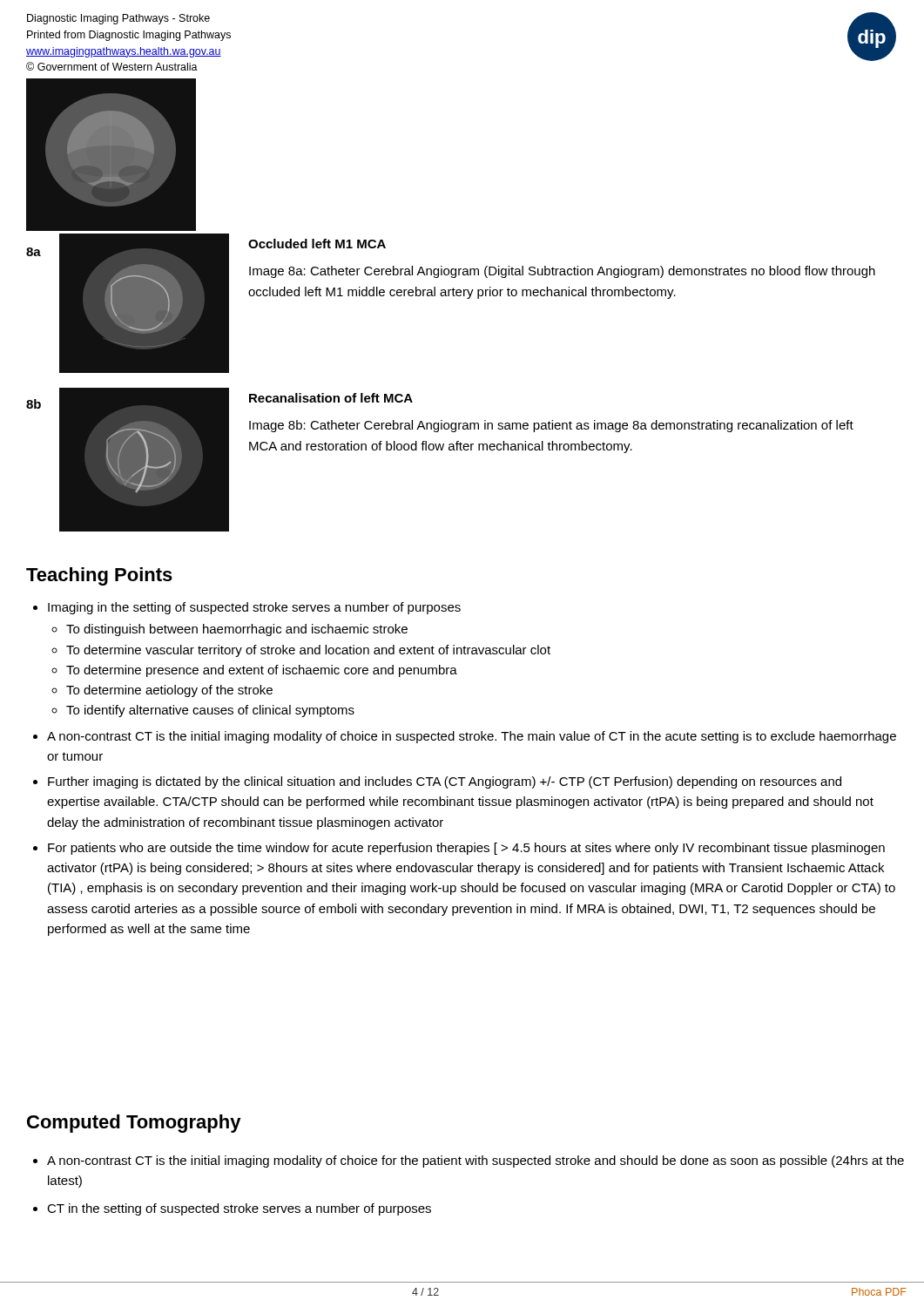Where does it say "To determine aetiology of the stroke"?

(x=170, y=690)
